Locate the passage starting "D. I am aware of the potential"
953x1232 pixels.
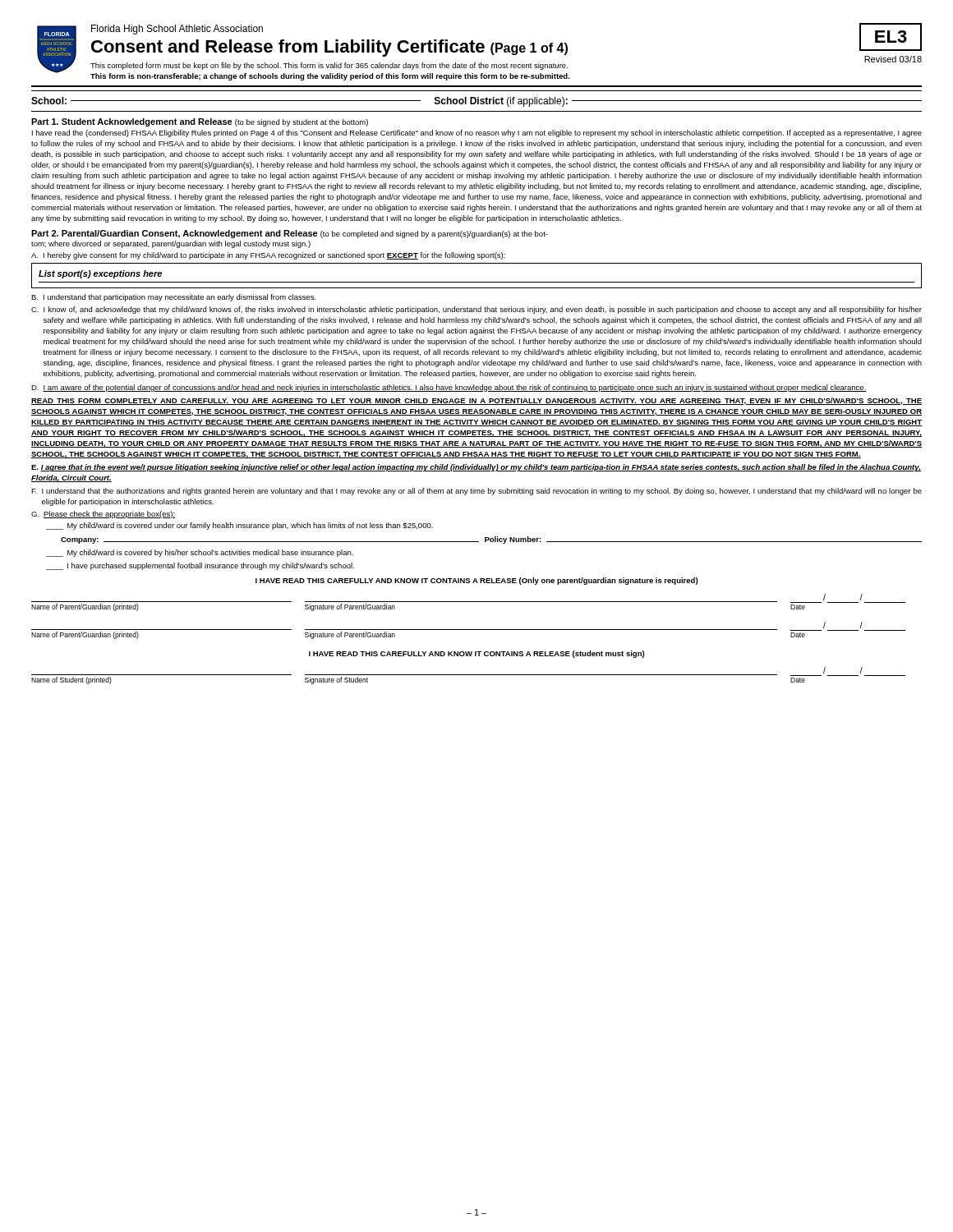[476, 387]
